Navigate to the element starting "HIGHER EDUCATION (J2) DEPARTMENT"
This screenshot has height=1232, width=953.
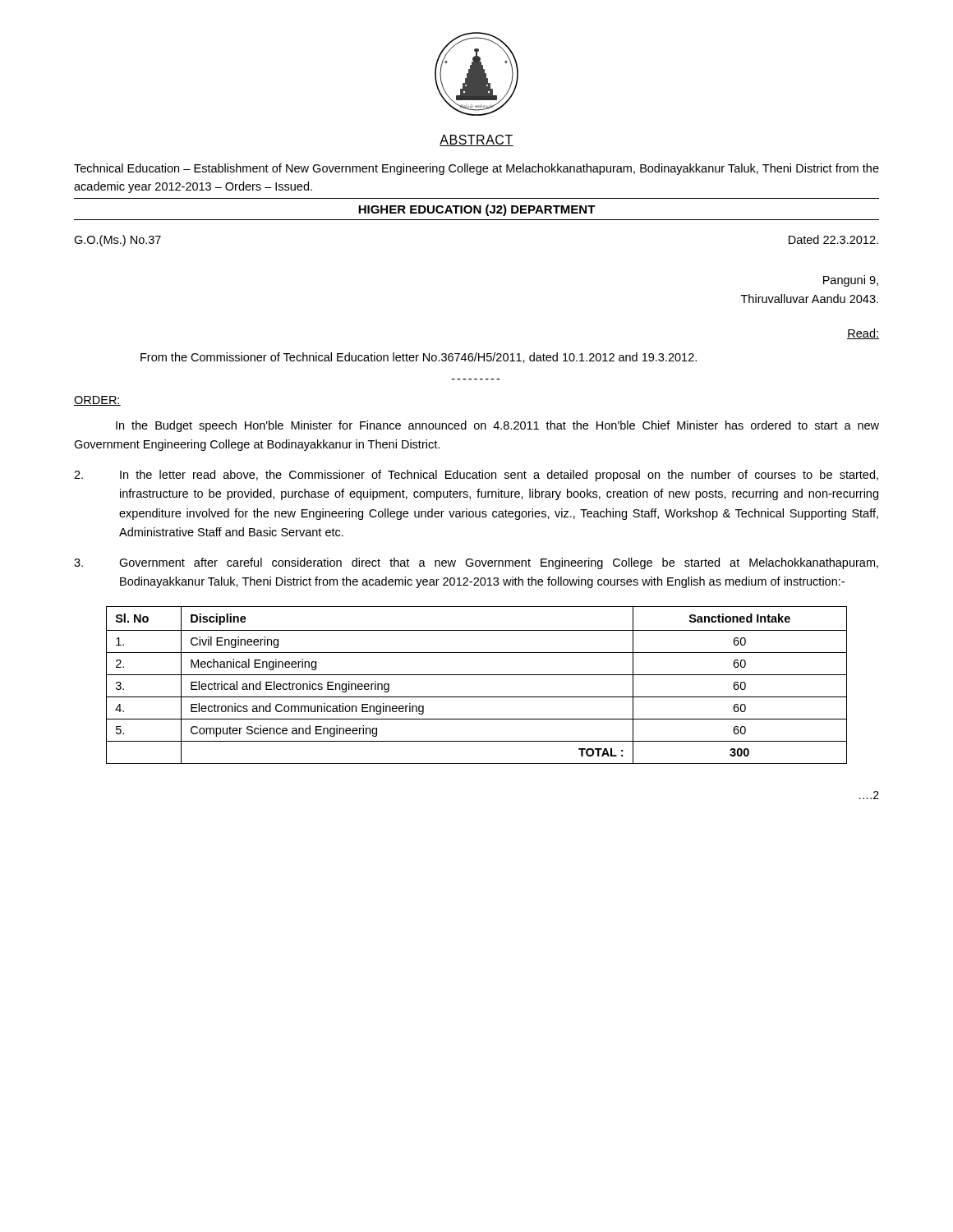coord(476,209)
